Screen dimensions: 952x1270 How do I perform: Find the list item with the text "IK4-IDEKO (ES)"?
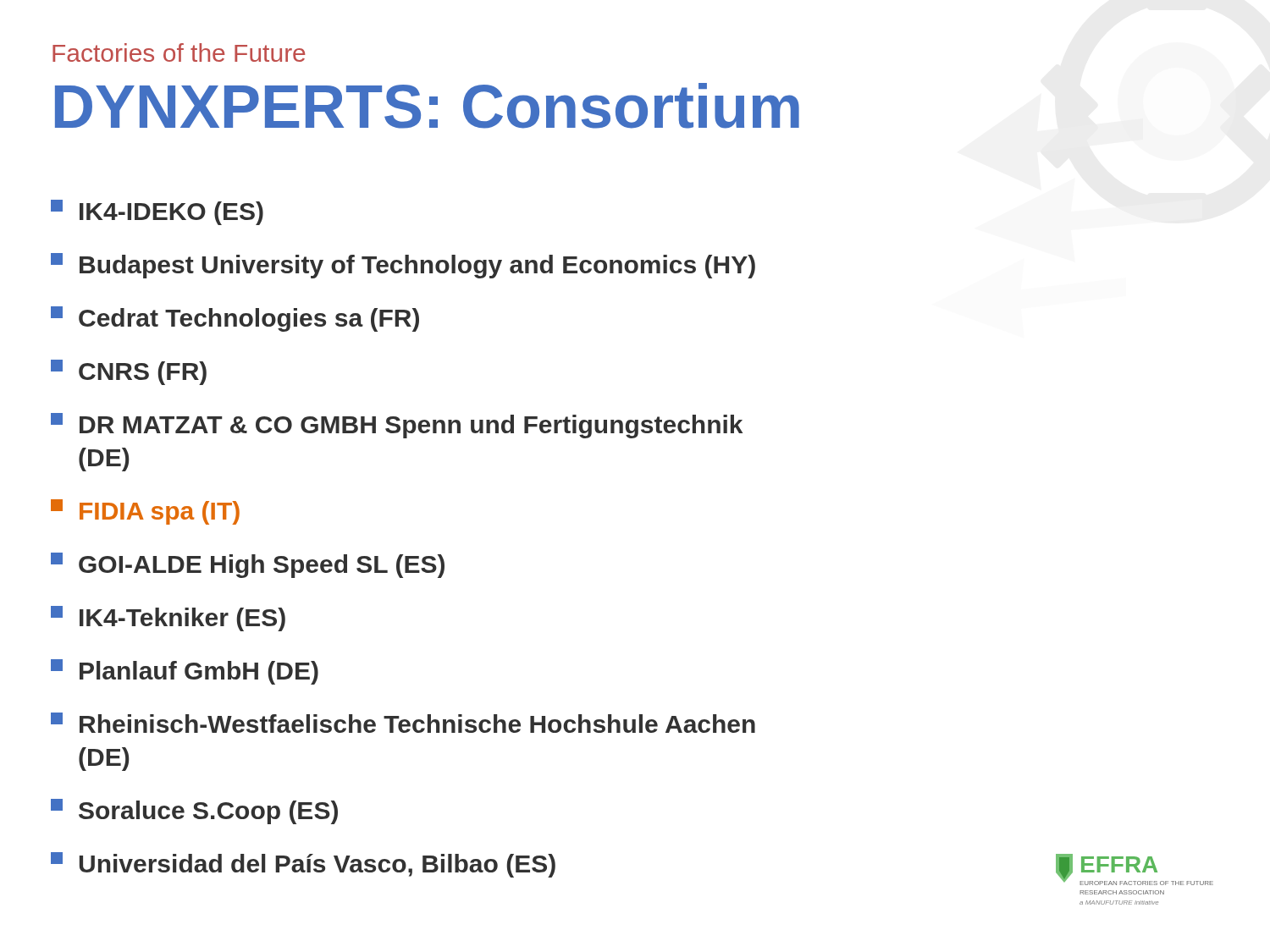click(x=157, y=211)
